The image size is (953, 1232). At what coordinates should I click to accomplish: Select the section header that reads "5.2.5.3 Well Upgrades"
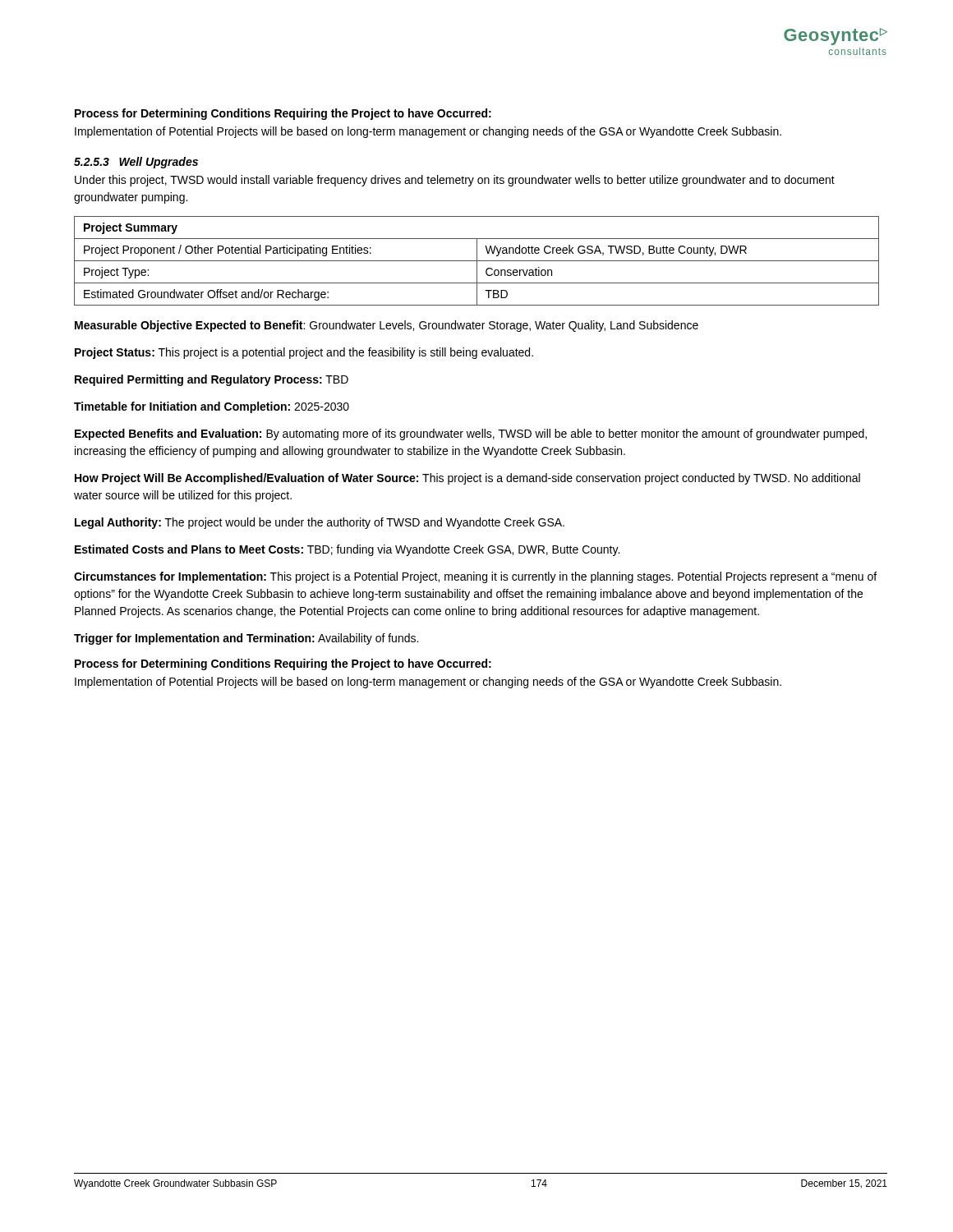136,163
